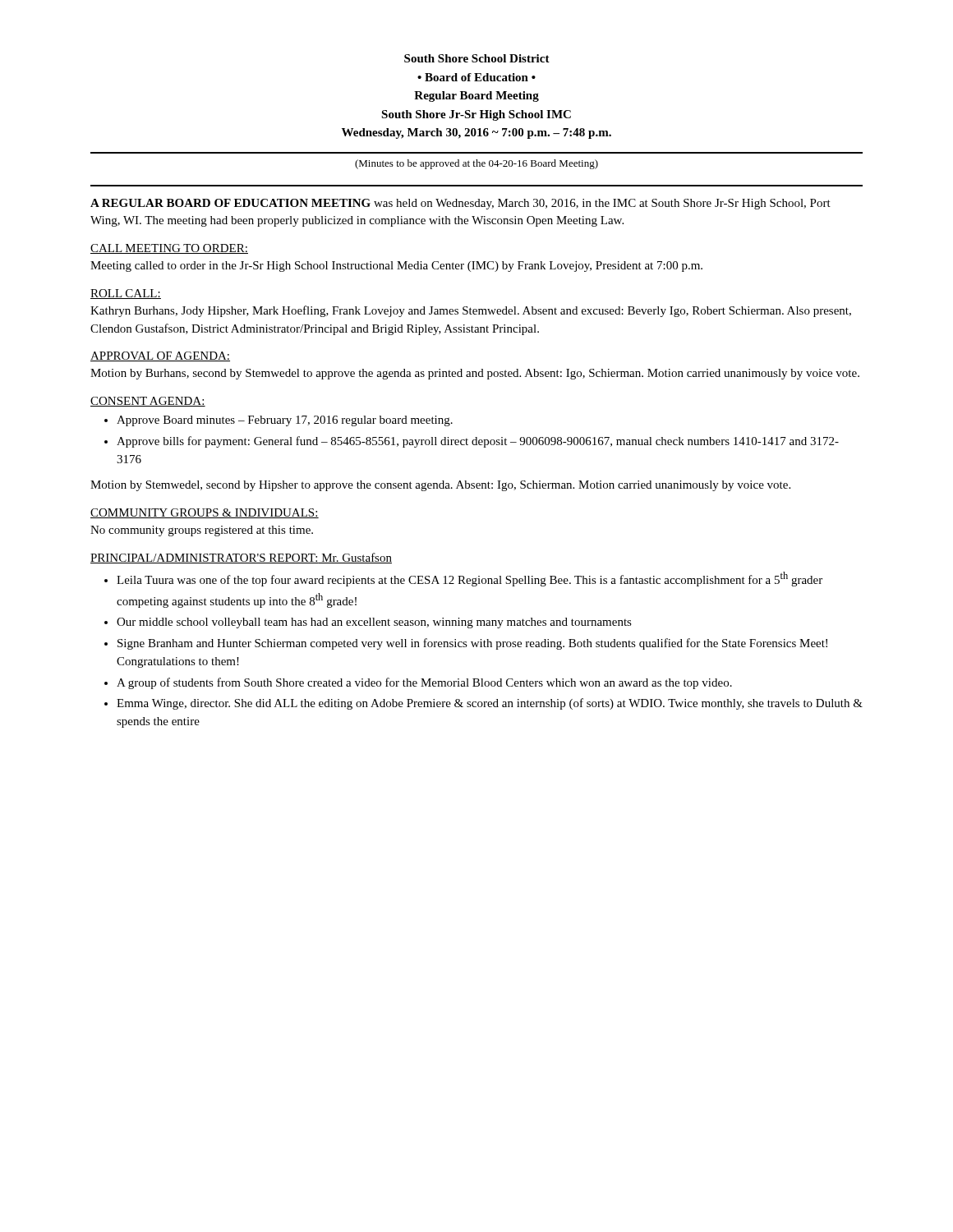Find the text block with the text "Motion by Burhans, second by"
953x1232 pixels.
tap(475, 373)
